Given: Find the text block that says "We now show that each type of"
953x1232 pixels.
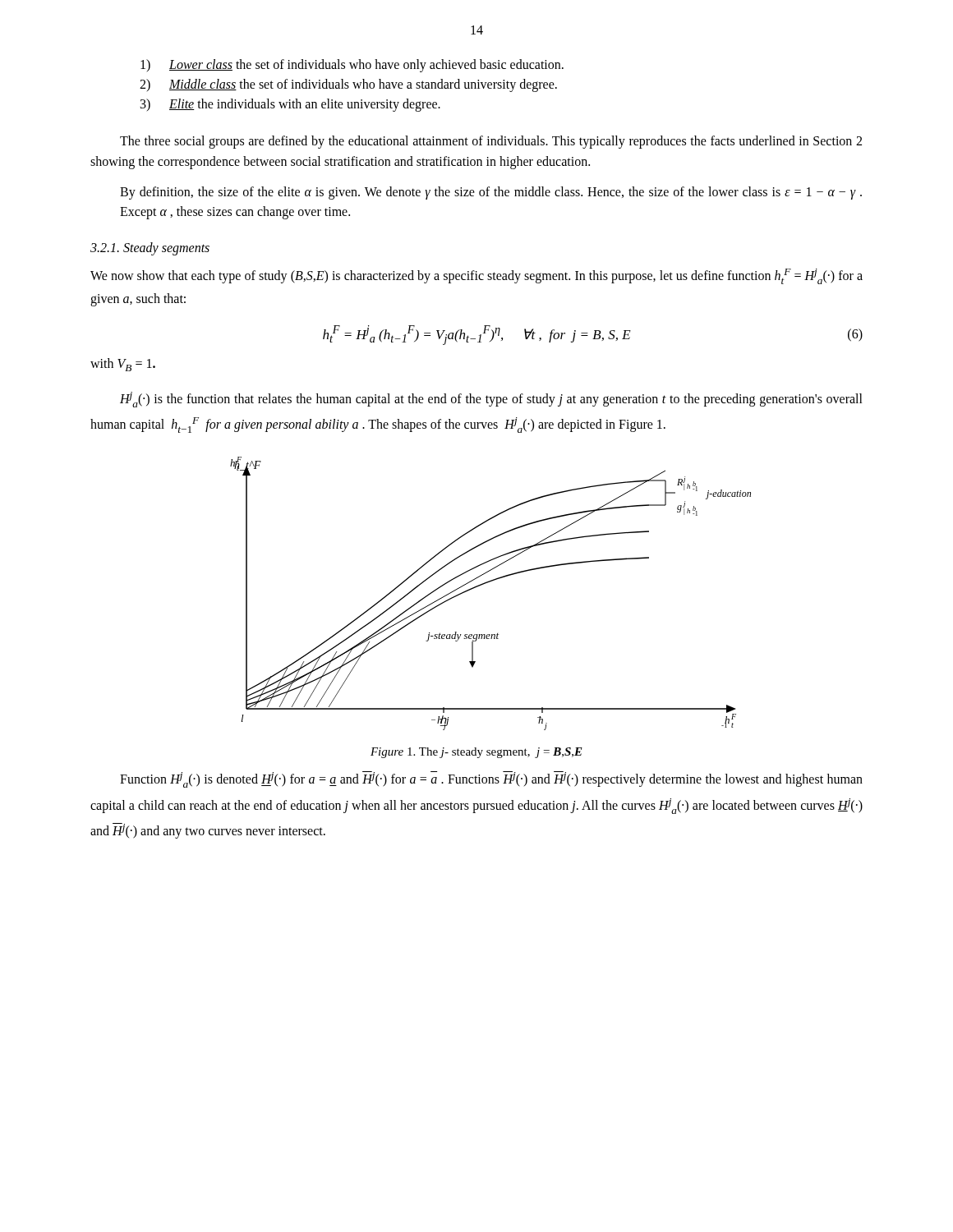Looking at the screenshot, I should coord(476,287).
